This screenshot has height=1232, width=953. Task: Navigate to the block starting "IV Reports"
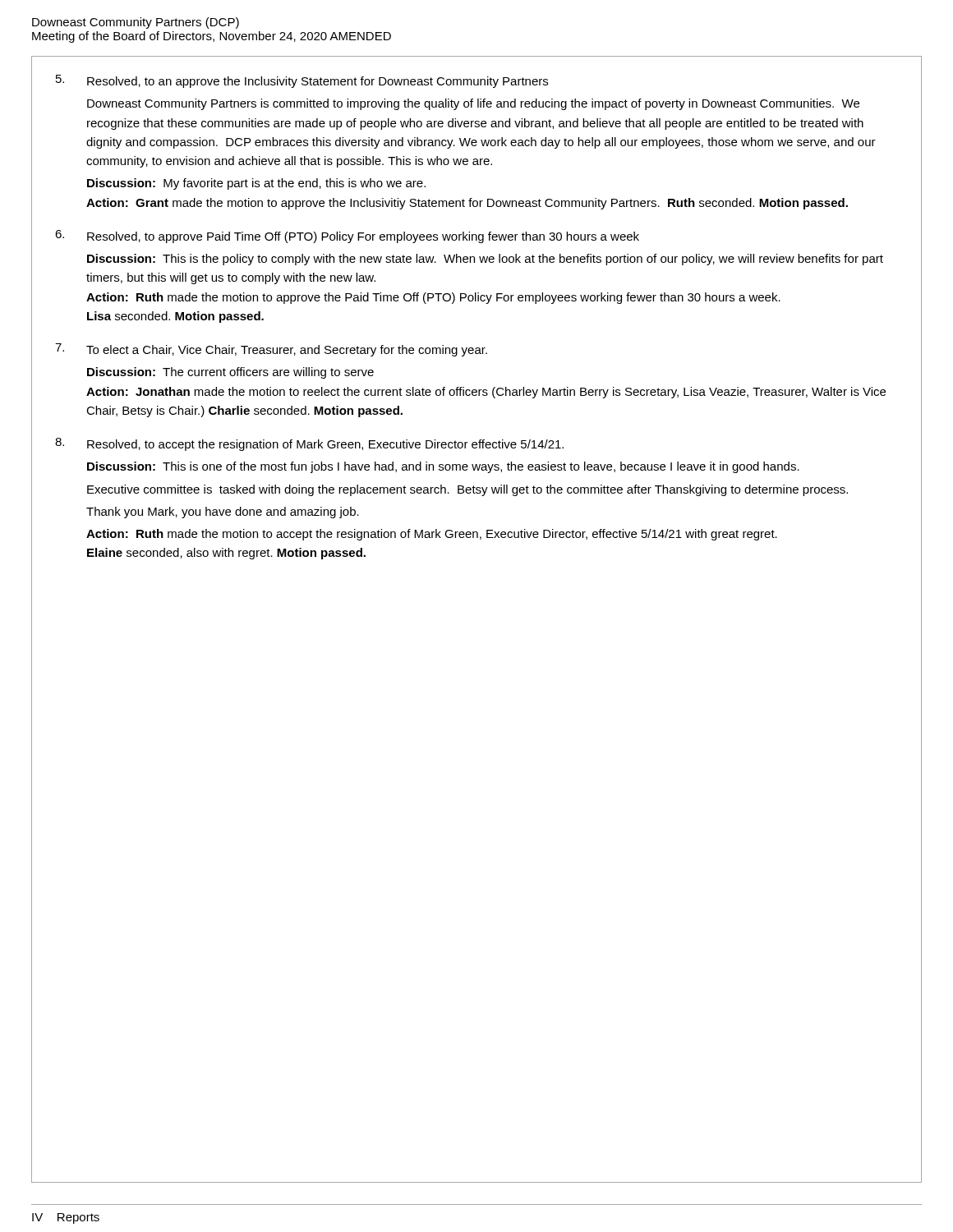point(65,1217)
